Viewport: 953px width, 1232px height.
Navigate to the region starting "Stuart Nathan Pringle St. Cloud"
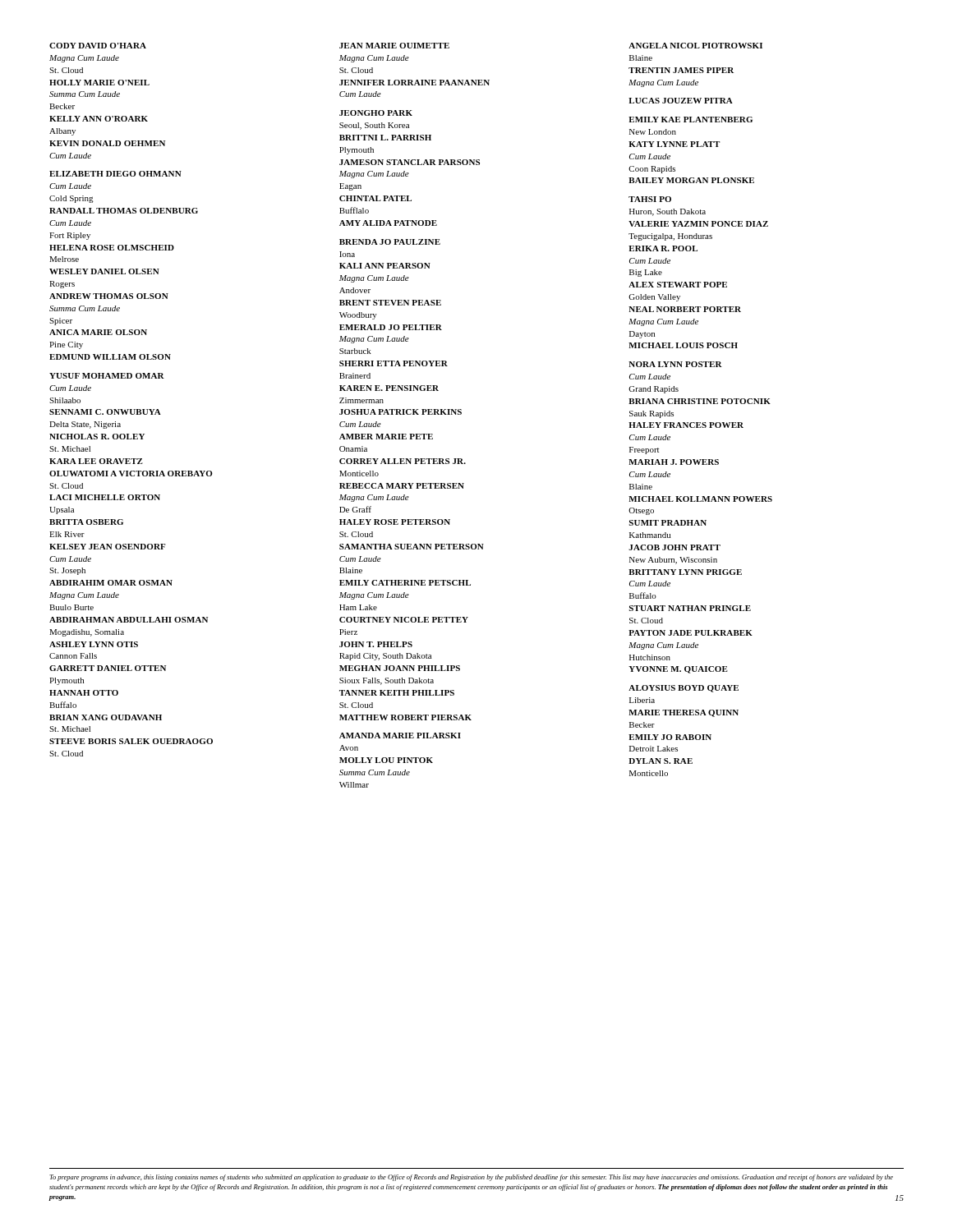pos(690,608)
